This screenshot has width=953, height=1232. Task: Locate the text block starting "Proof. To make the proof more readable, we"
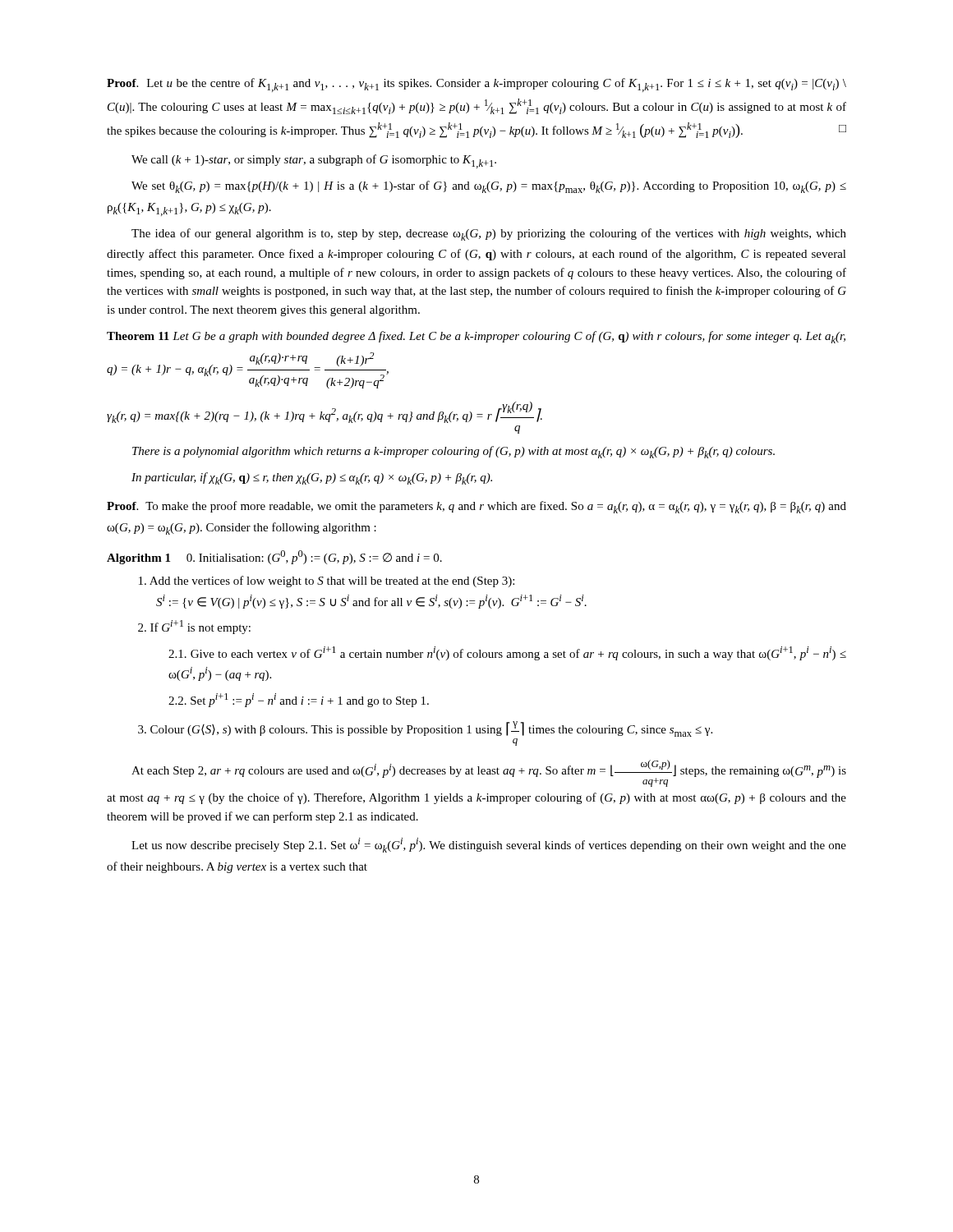(x=476, y=518)
